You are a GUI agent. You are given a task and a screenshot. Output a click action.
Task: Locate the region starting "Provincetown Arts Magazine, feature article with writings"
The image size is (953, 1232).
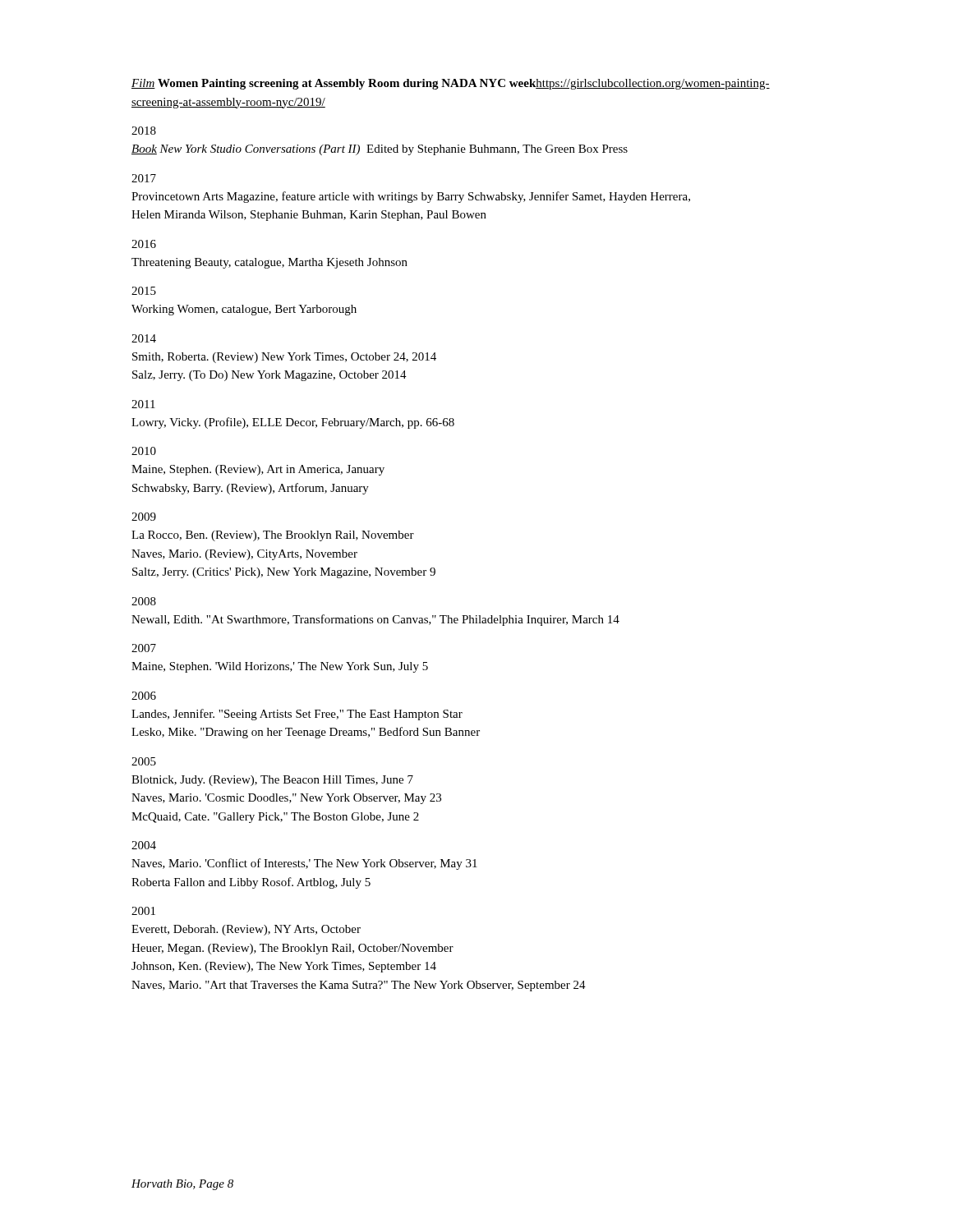[x=411, y=205]
